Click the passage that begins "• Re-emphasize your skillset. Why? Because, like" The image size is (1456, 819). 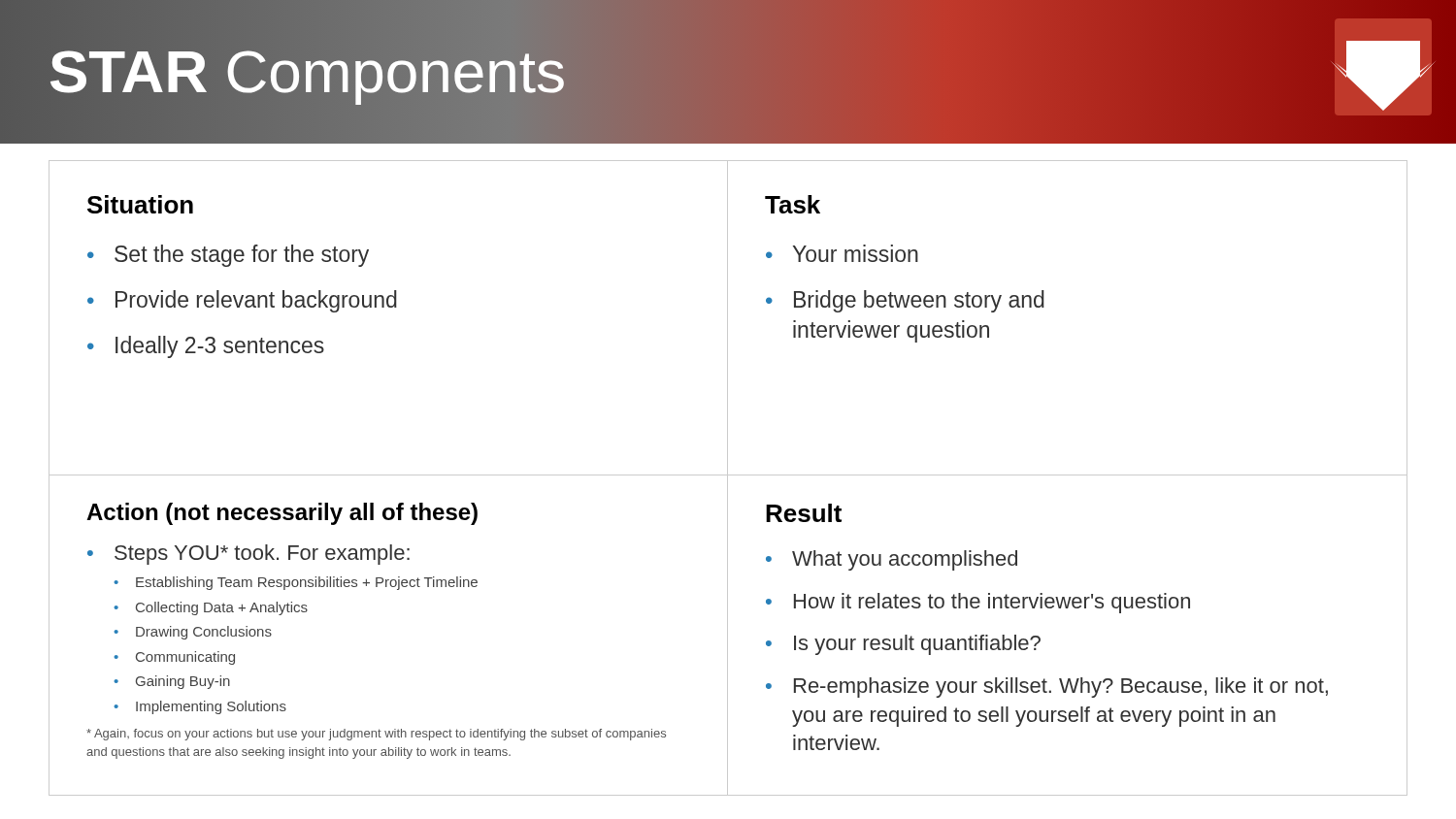[x=1047, y=713]
